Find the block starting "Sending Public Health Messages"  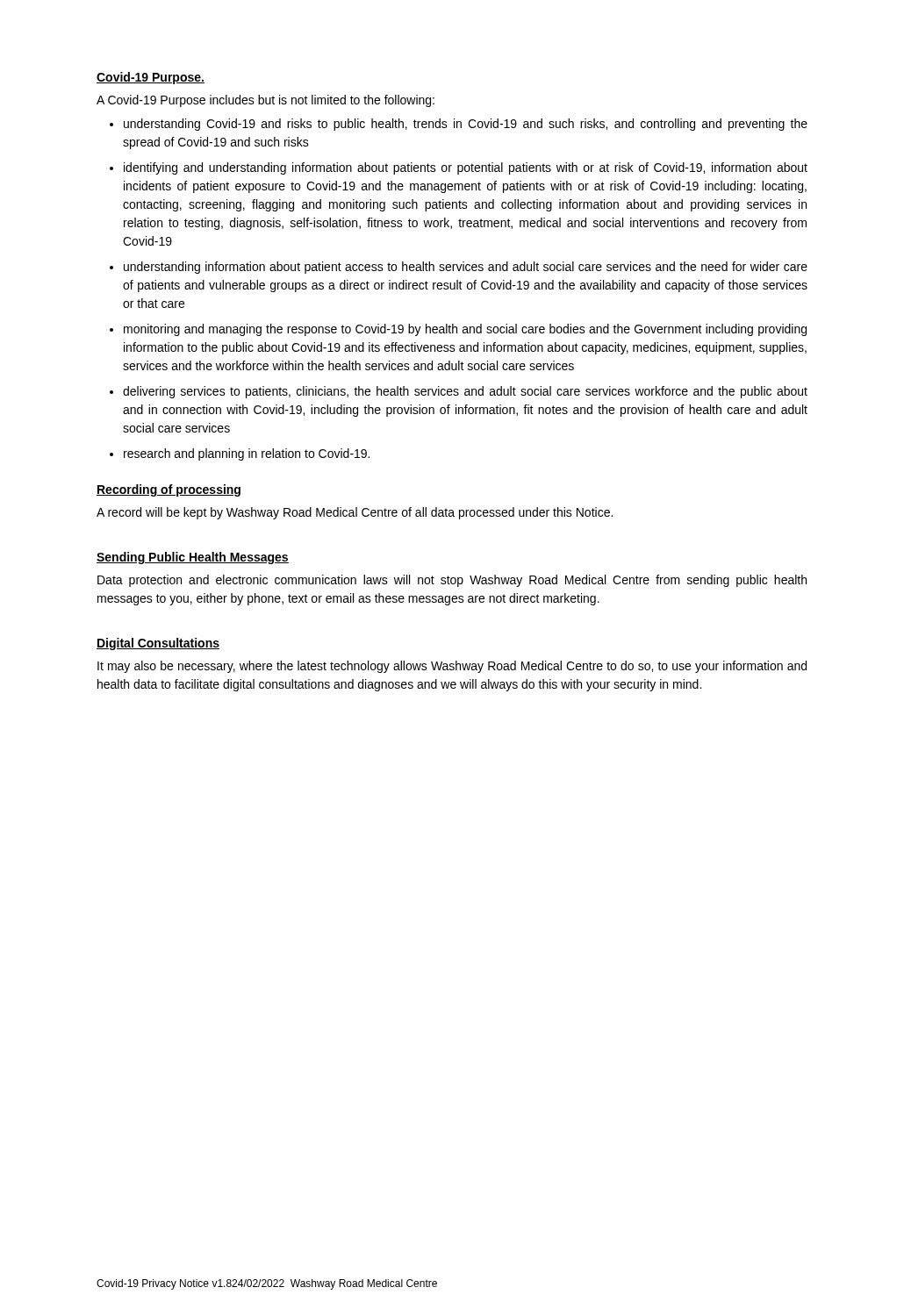click(x=193, y=557)
